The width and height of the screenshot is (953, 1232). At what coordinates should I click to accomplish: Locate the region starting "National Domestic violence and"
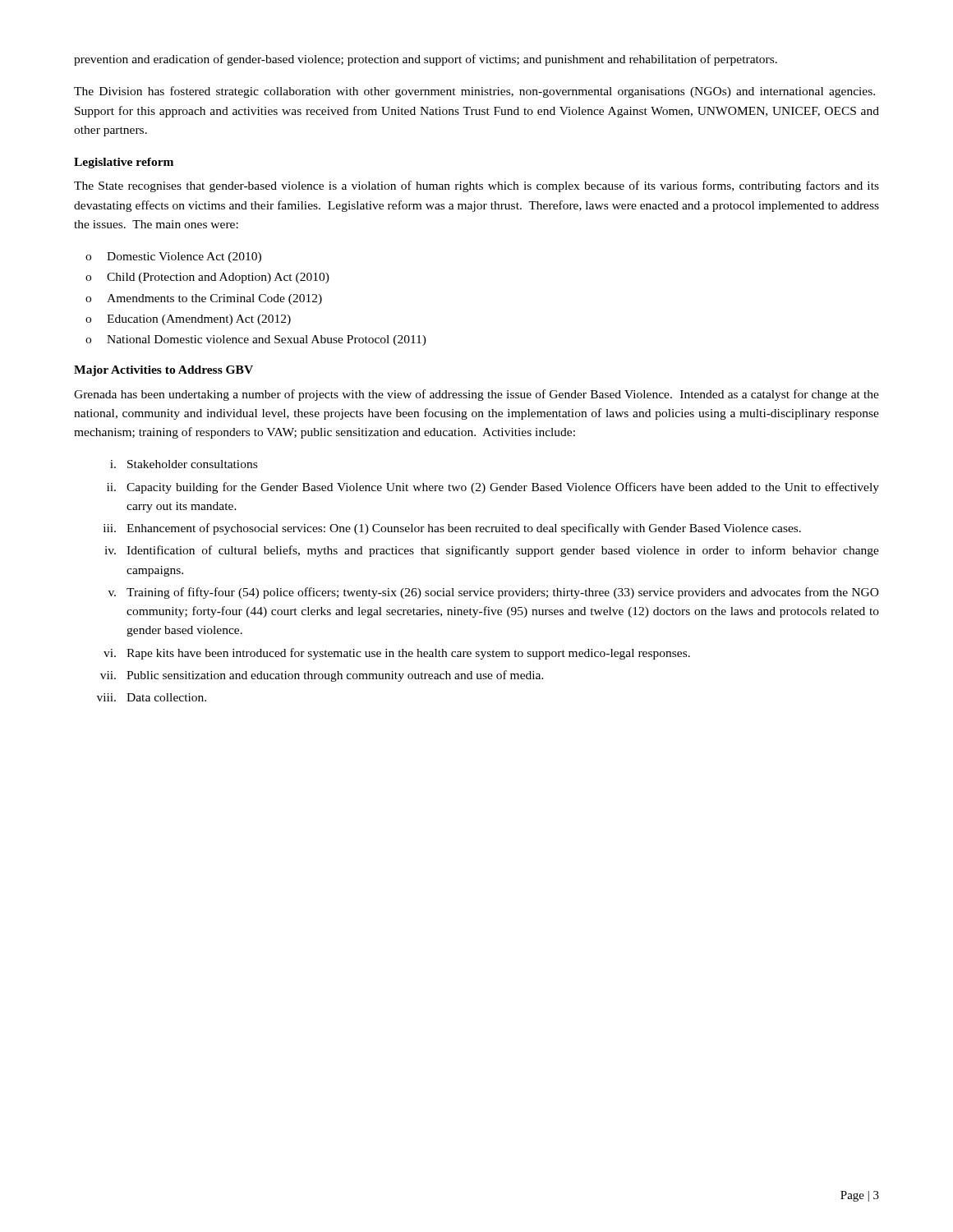tap(267, 339)
